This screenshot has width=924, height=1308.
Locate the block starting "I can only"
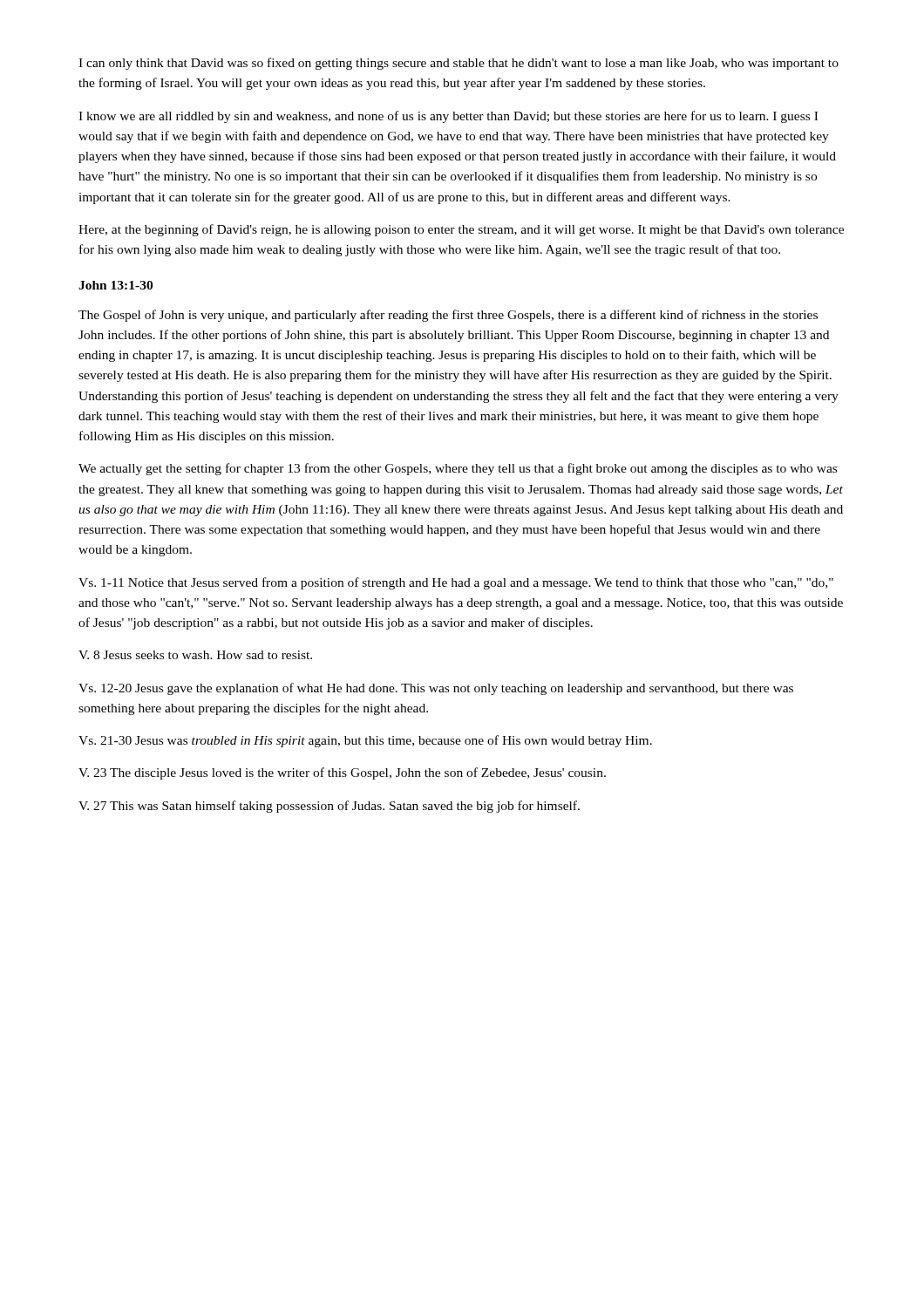click(462, 73)
